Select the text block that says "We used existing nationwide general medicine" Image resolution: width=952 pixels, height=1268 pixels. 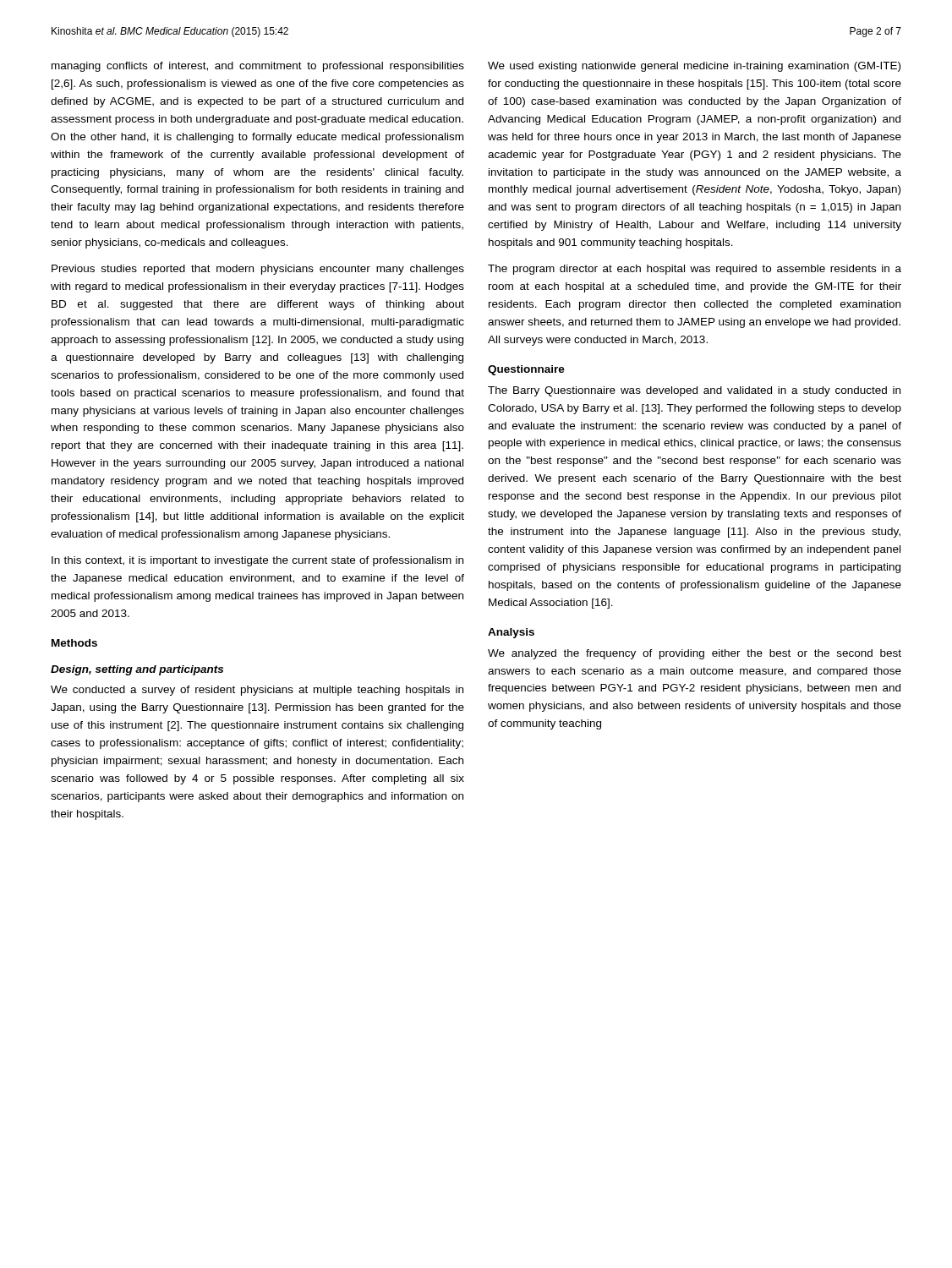(695, 155)
